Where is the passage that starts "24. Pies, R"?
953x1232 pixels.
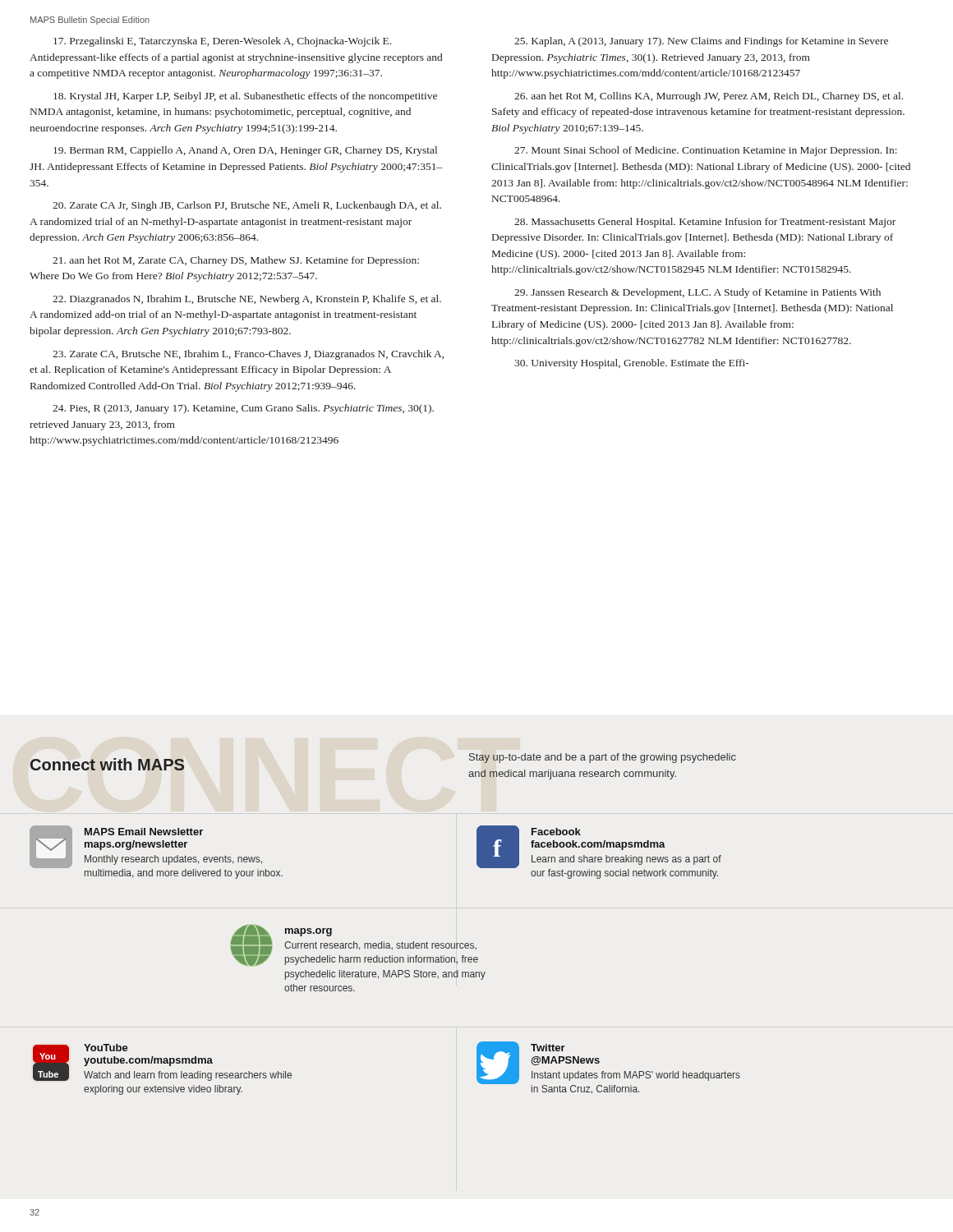click(243, 409)
